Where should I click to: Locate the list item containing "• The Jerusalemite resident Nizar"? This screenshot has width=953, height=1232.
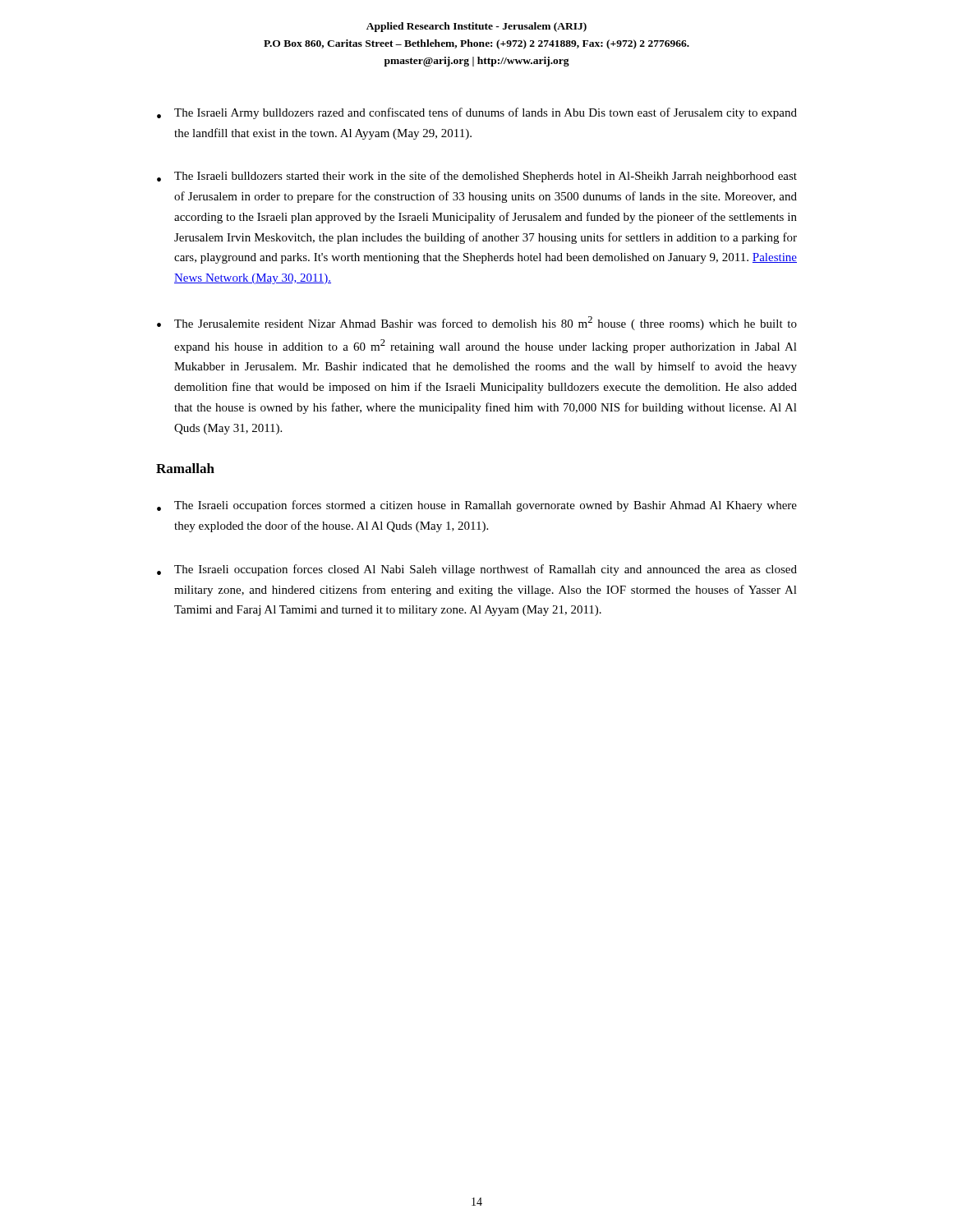476,375
